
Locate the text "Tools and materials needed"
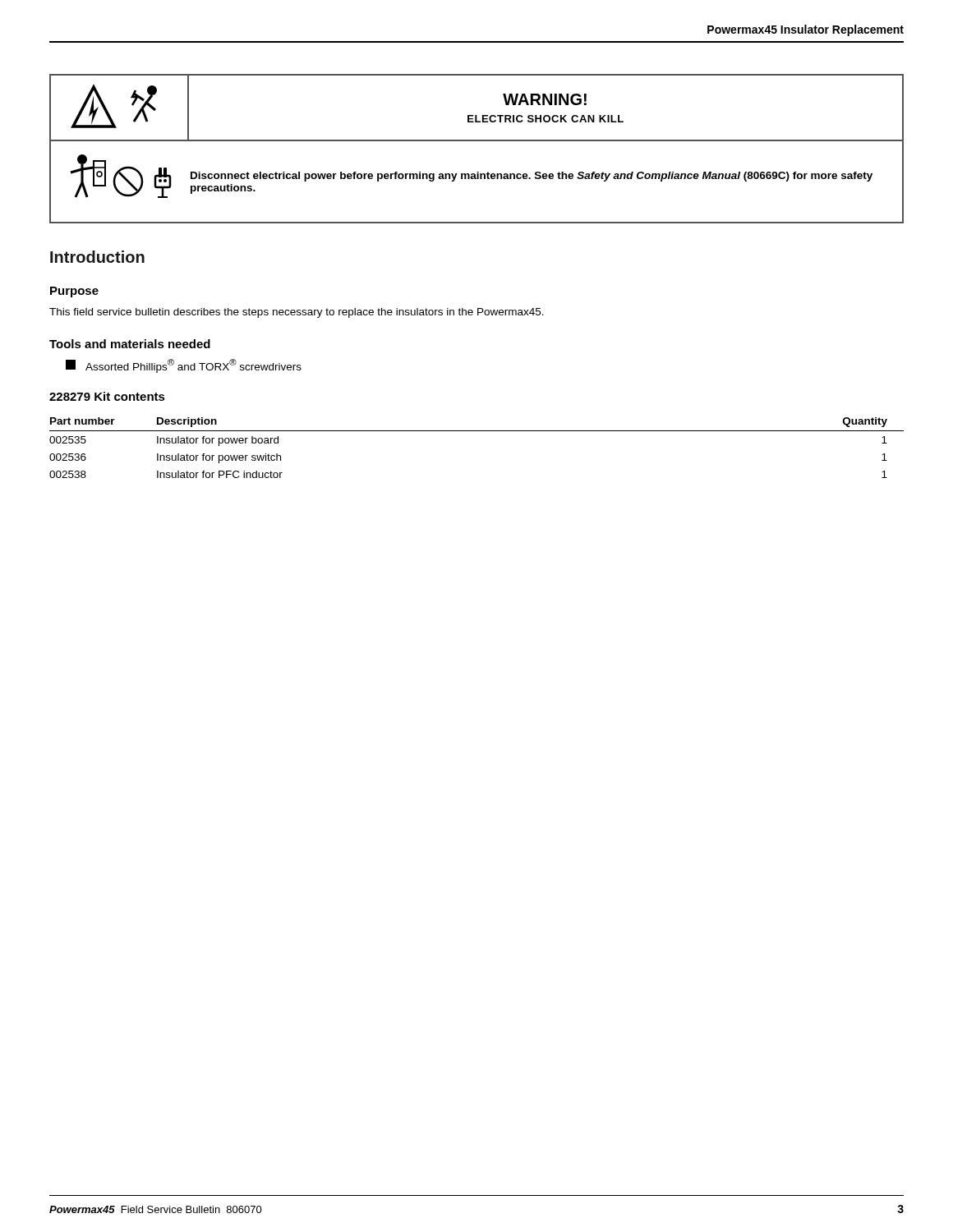point(130,344)
